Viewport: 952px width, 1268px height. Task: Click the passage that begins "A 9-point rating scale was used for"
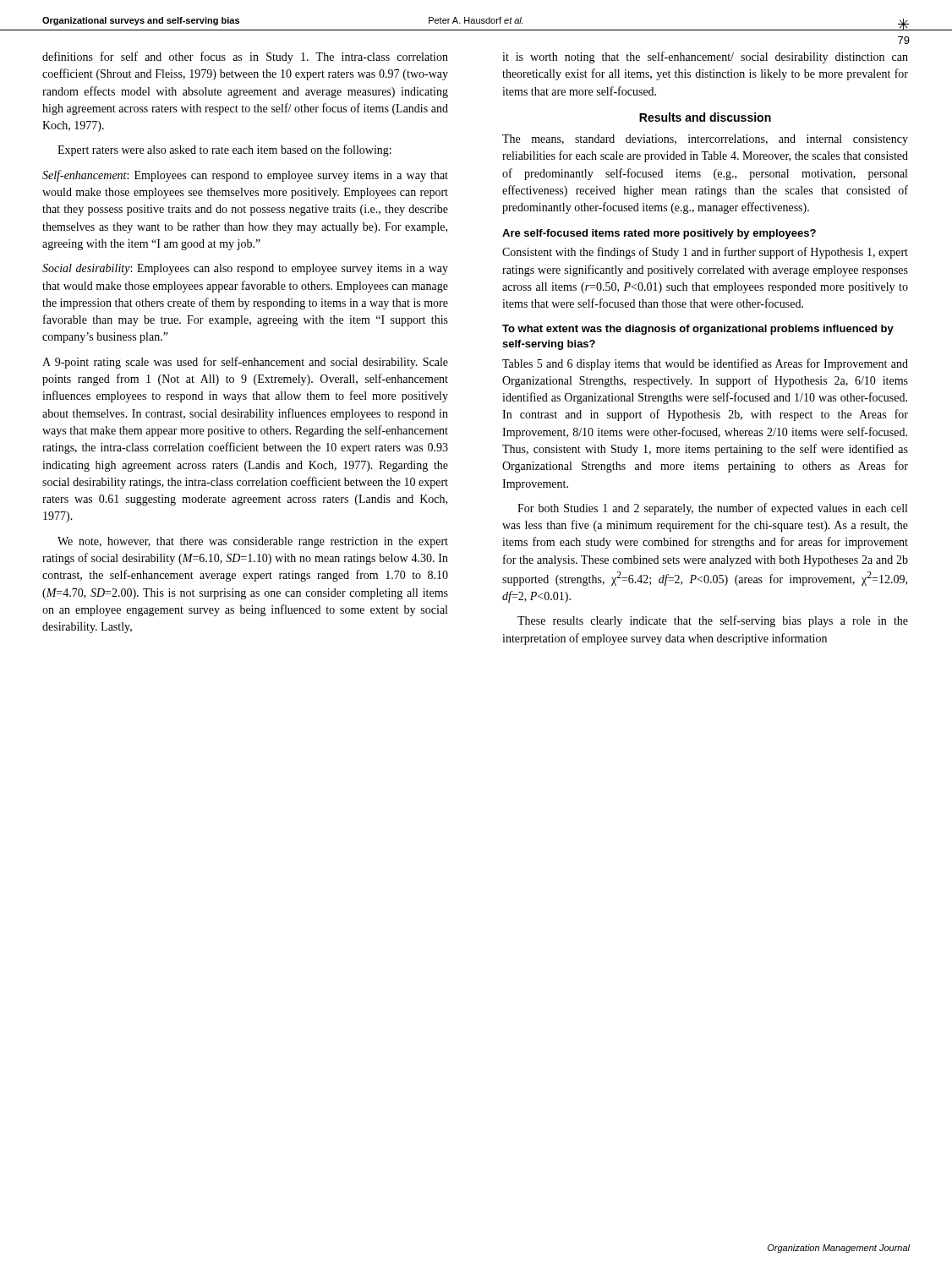click(x=245, y=495)
